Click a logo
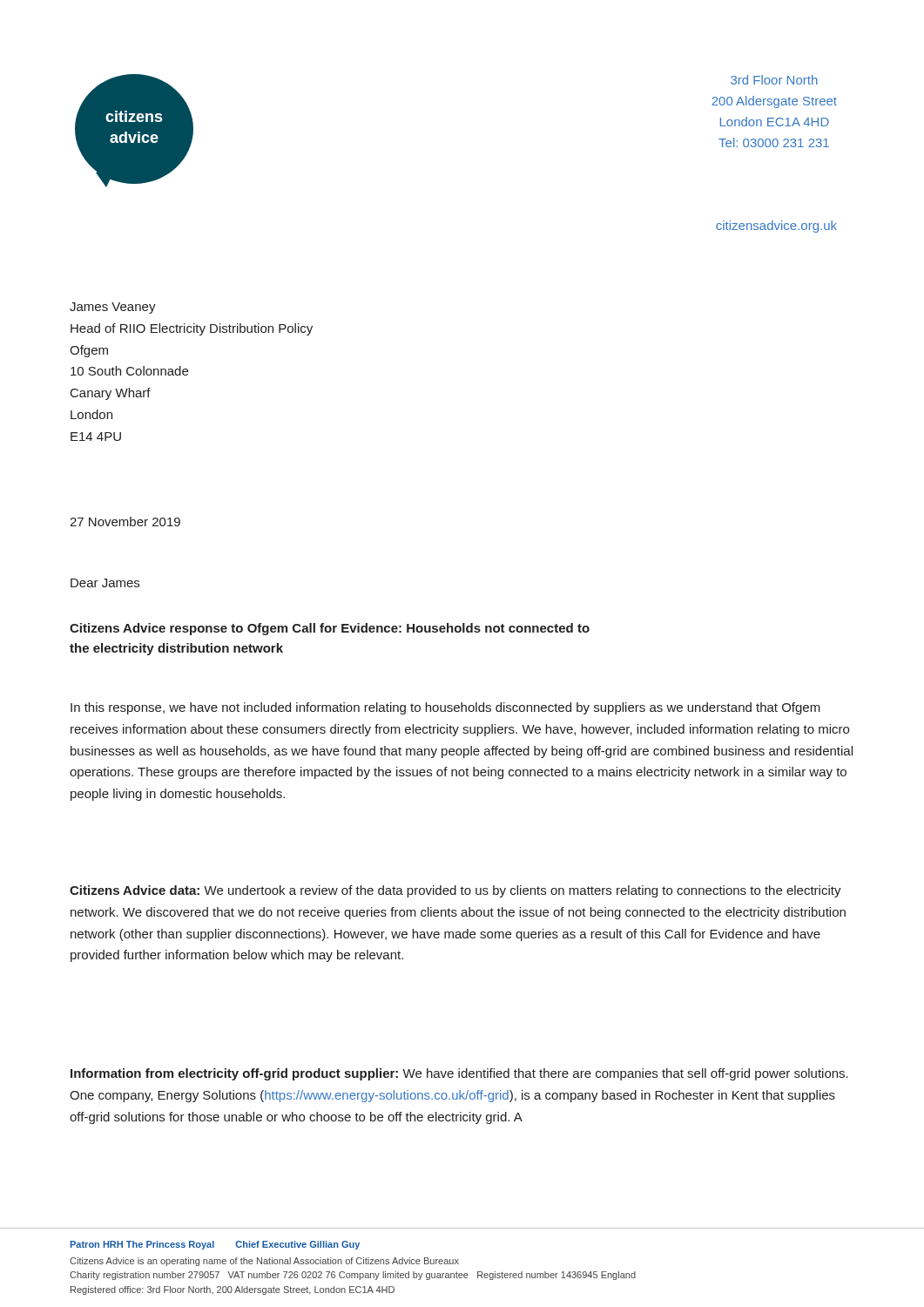Screen dimensions: 1307x924 click(x=134, y=134)
